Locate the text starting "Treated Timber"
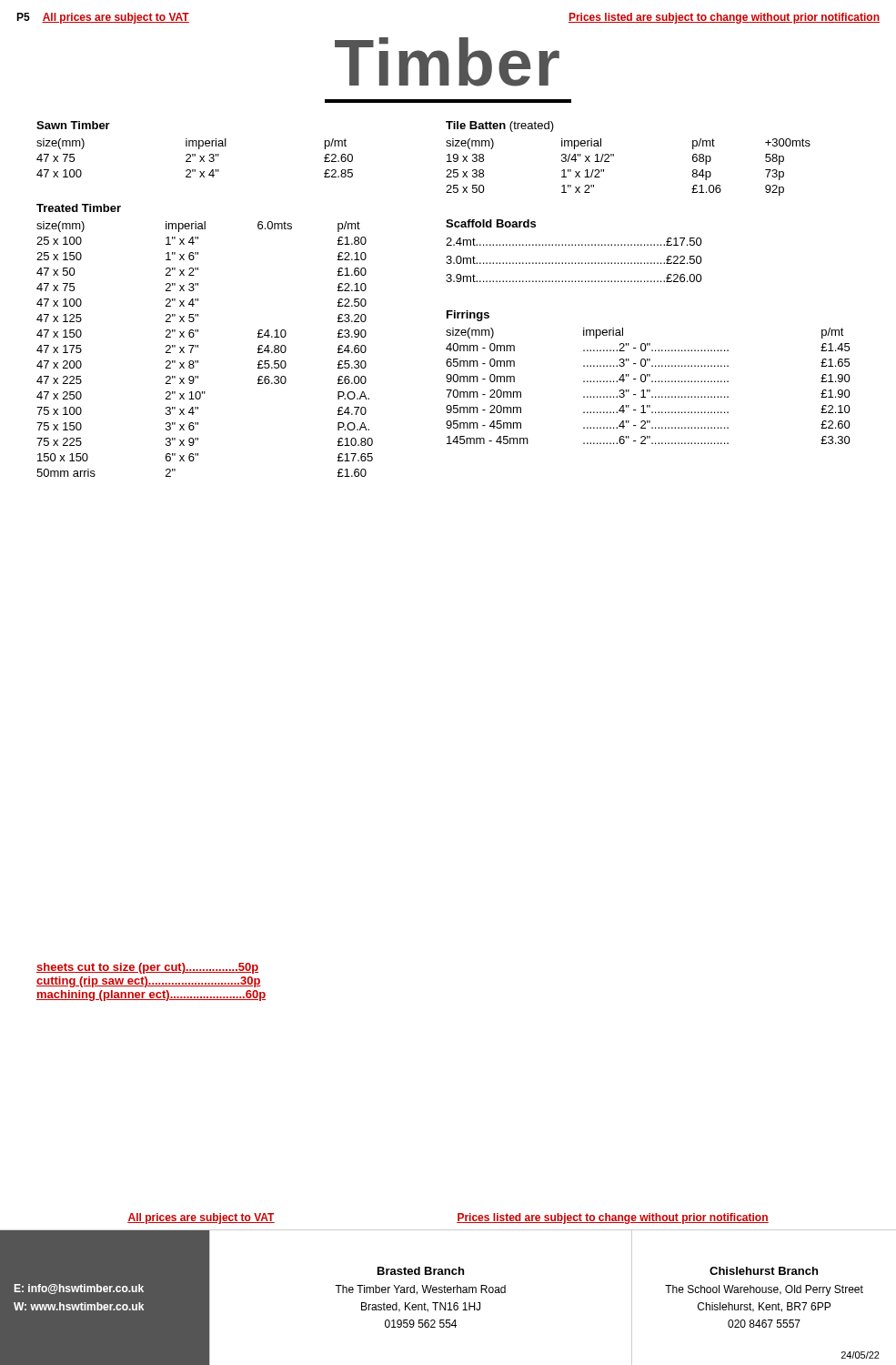 [x=79, y=208]
